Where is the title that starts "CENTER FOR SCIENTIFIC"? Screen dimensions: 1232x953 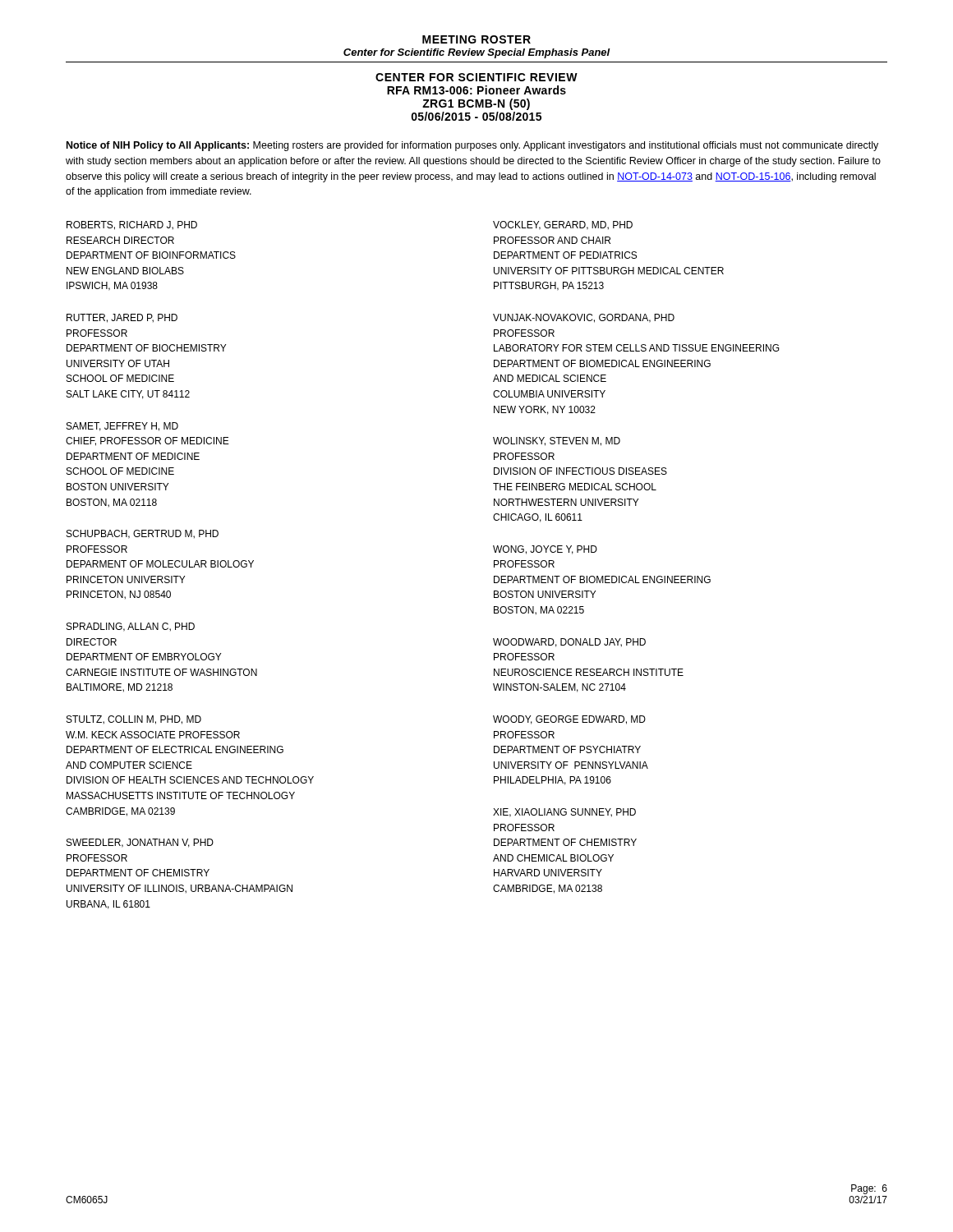[476, 97]
